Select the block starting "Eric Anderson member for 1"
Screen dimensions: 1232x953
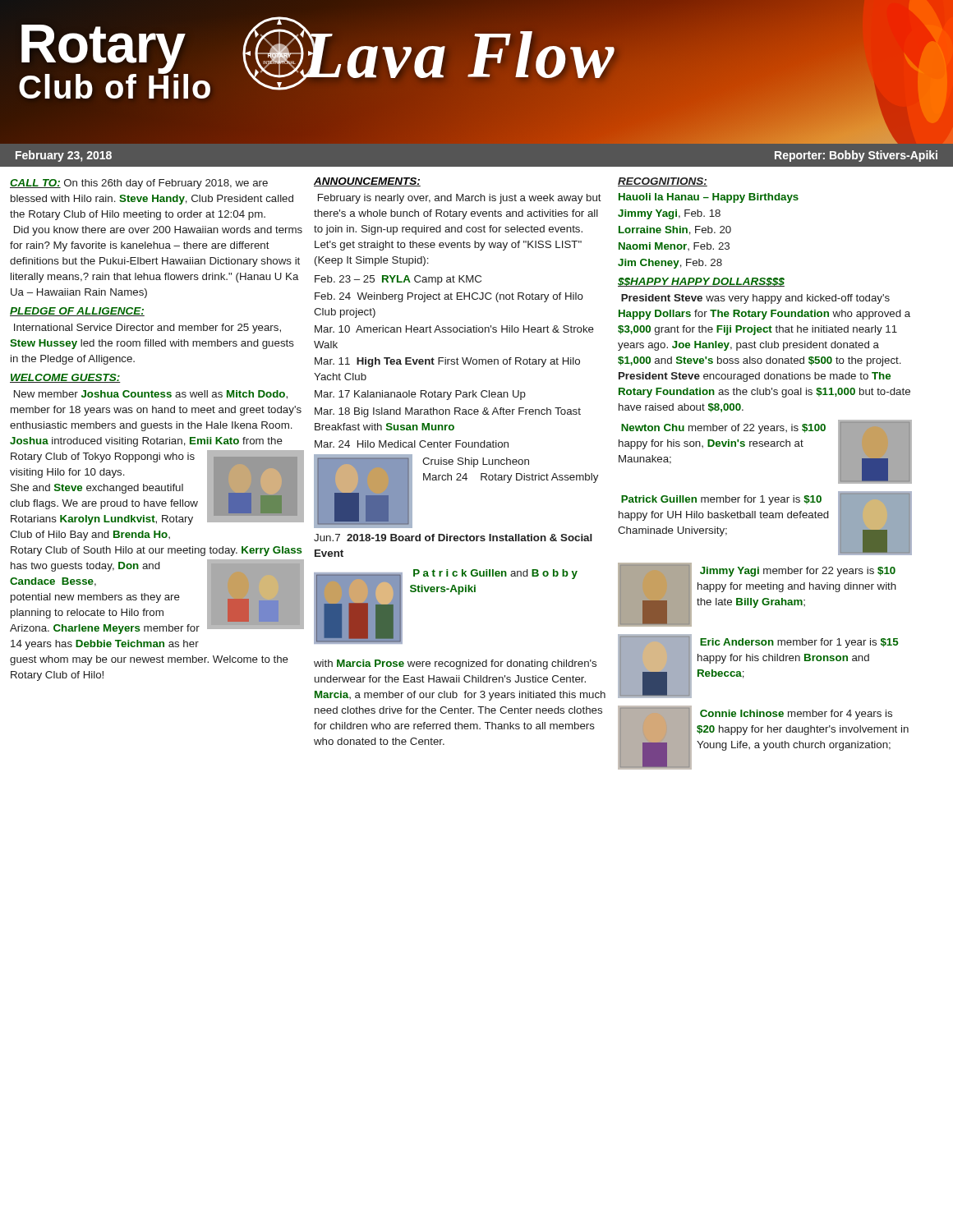tap(758, 666)
